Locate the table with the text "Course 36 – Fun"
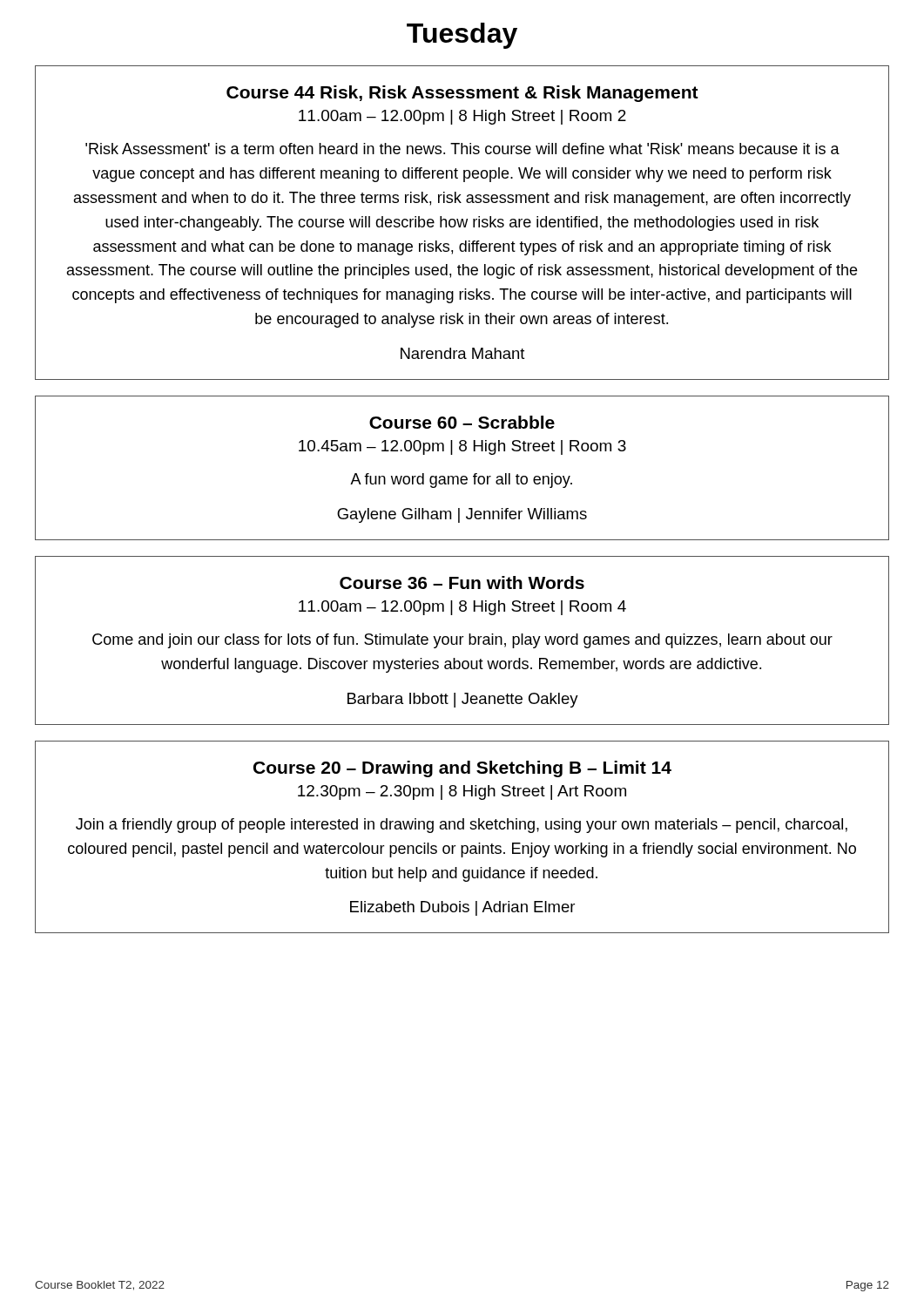The image size is (924, 1307). click(462, 640)
